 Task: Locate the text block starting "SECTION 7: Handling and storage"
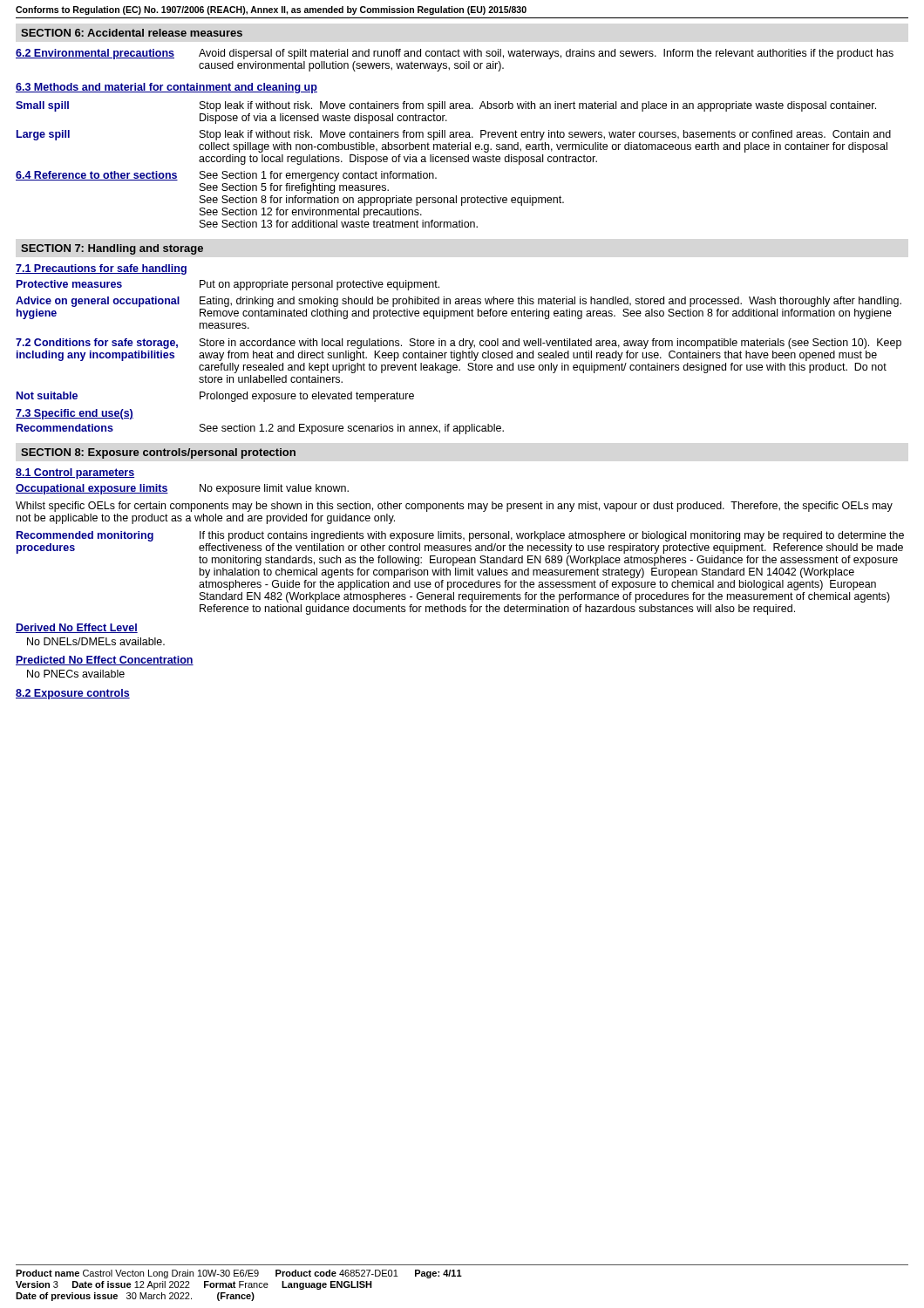tap(112, 248)
